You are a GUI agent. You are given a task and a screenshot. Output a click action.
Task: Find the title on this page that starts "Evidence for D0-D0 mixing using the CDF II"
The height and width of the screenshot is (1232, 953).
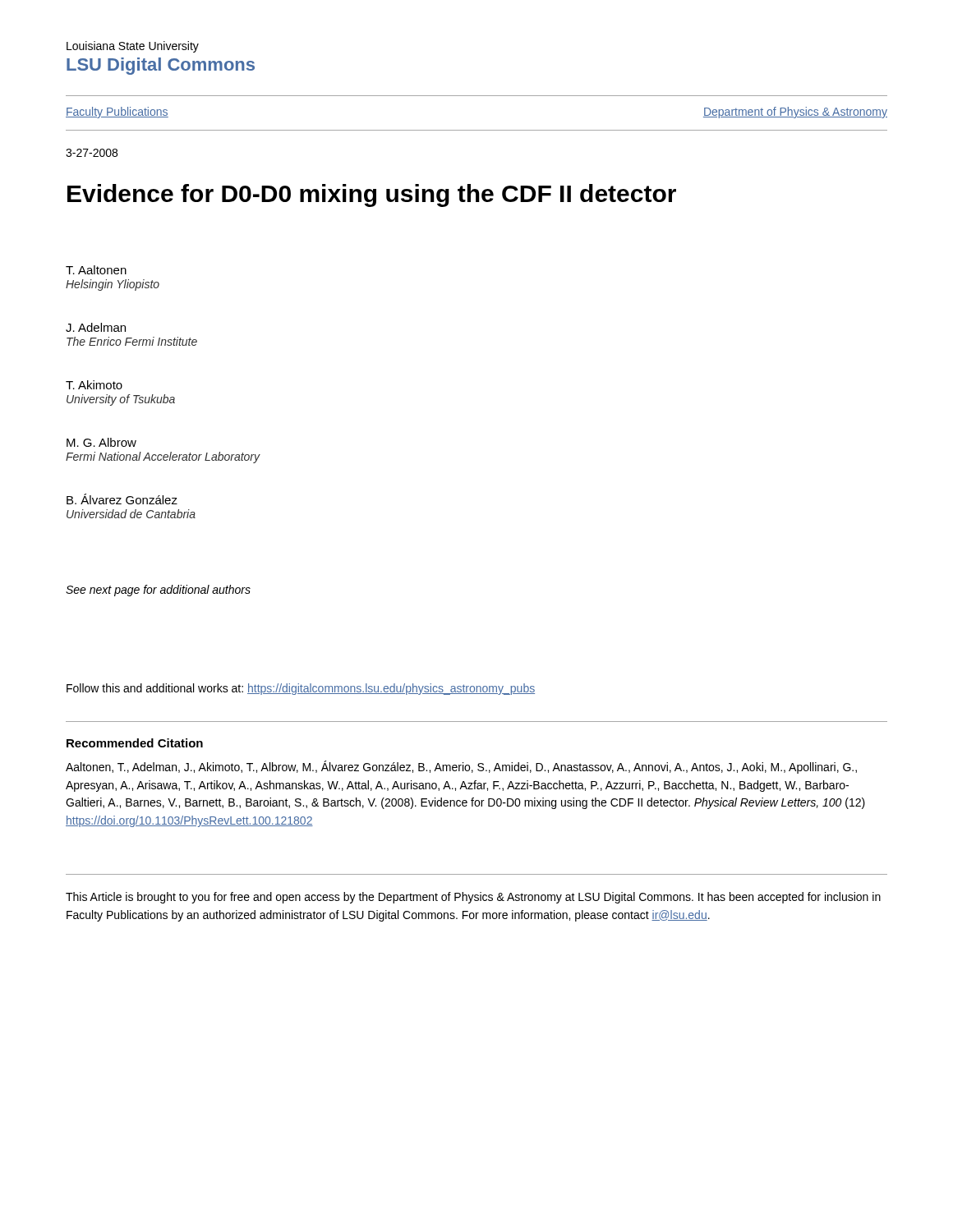[x=371, y=193]
